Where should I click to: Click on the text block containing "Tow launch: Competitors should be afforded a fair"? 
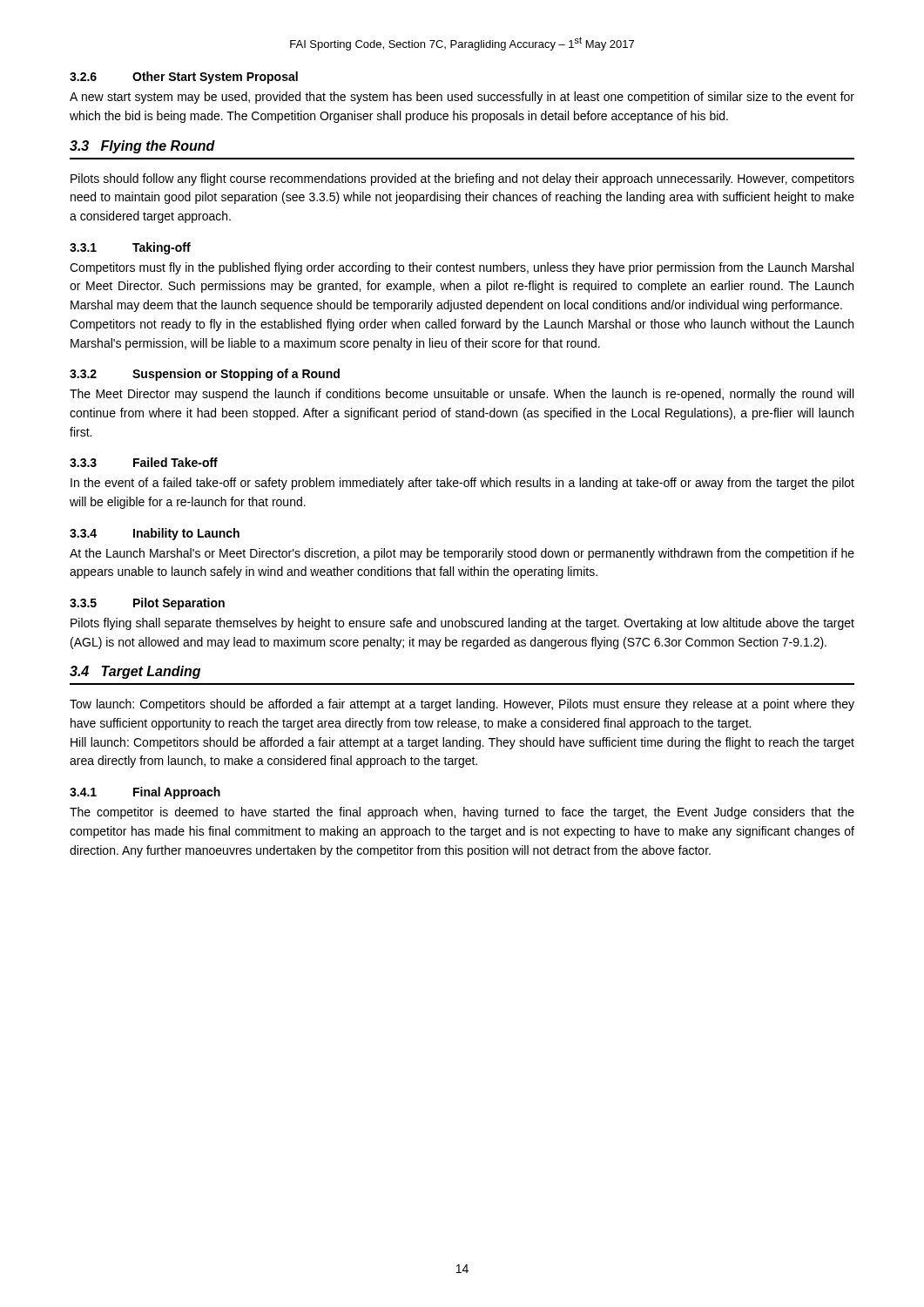(x=462, y=733)
